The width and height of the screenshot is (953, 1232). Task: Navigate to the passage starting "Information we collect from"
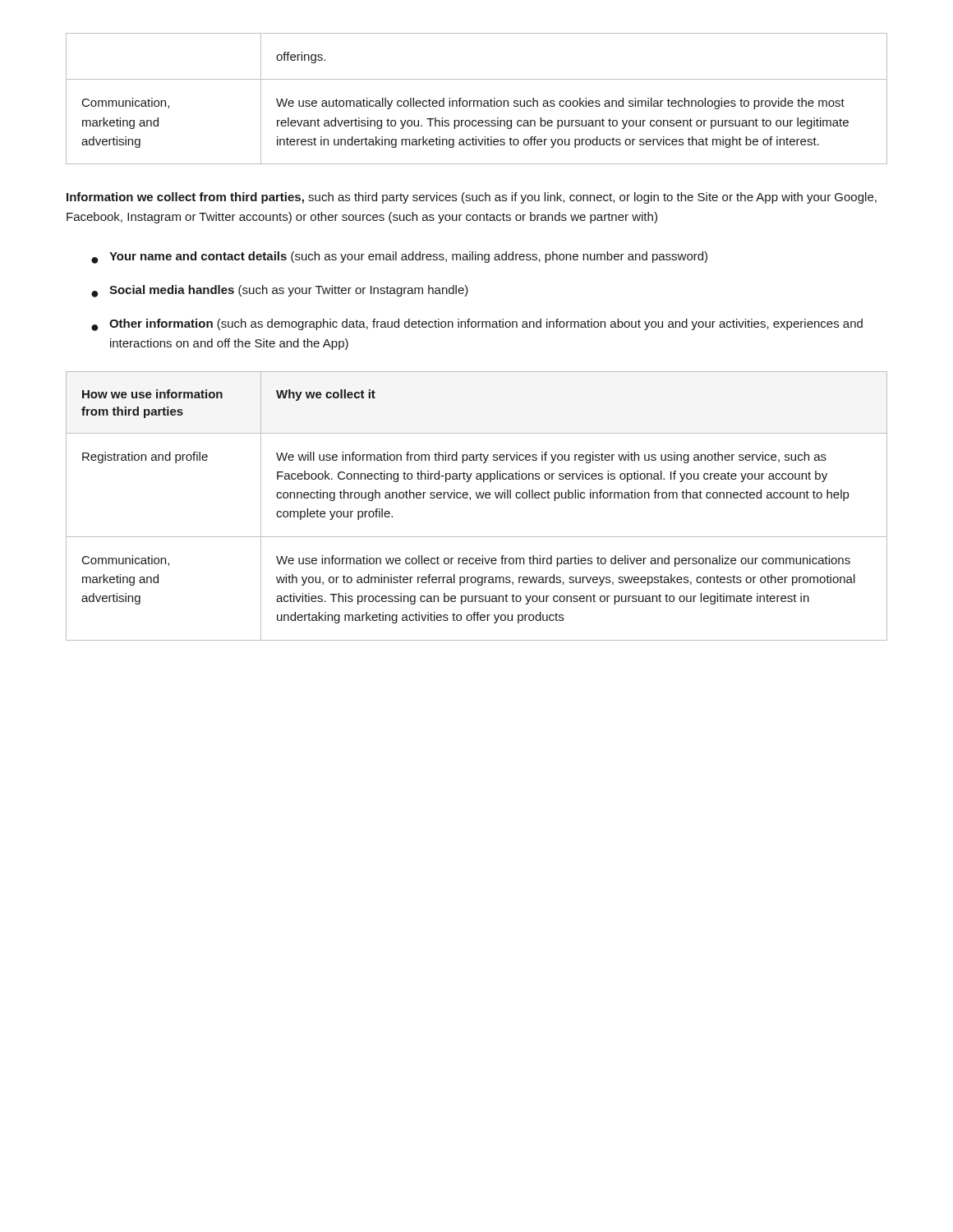coord(472,207)
